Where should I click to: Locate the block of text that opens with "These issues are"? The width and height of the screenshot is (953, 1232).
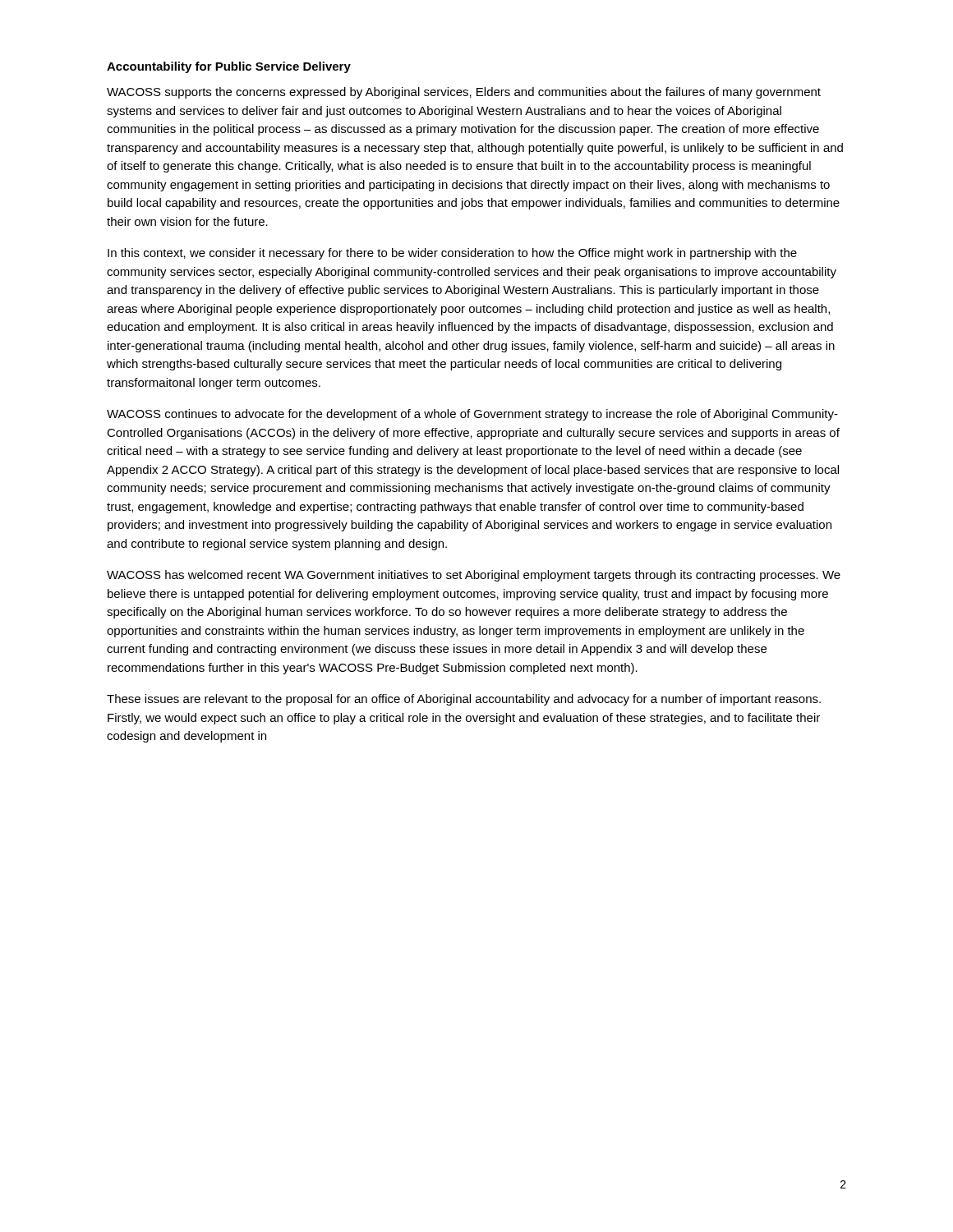point(464,717)
